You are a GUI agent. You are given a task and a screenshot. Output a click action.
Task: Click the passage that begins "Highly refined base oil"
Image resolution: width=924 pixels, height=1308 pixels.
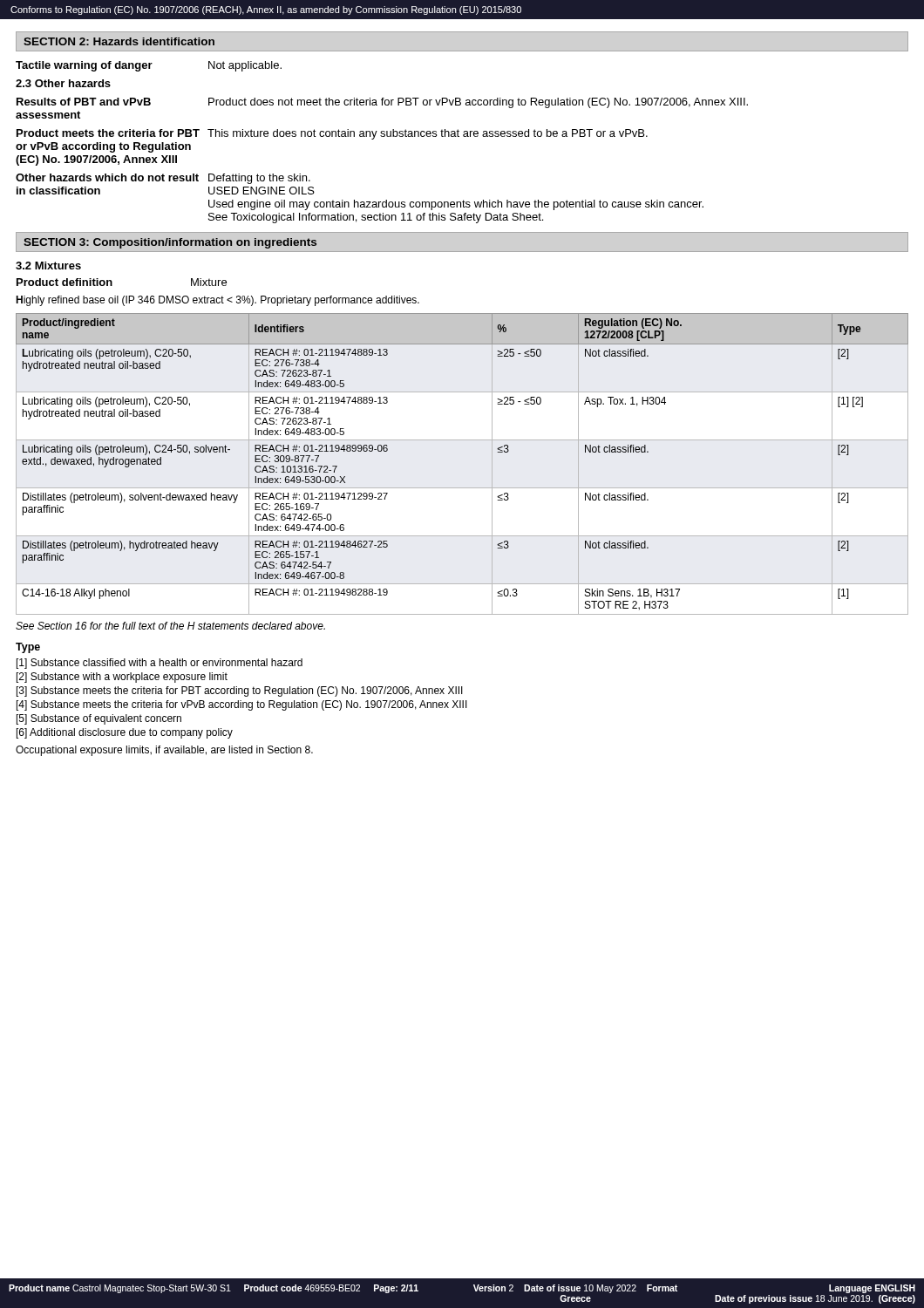coord(218,300)
